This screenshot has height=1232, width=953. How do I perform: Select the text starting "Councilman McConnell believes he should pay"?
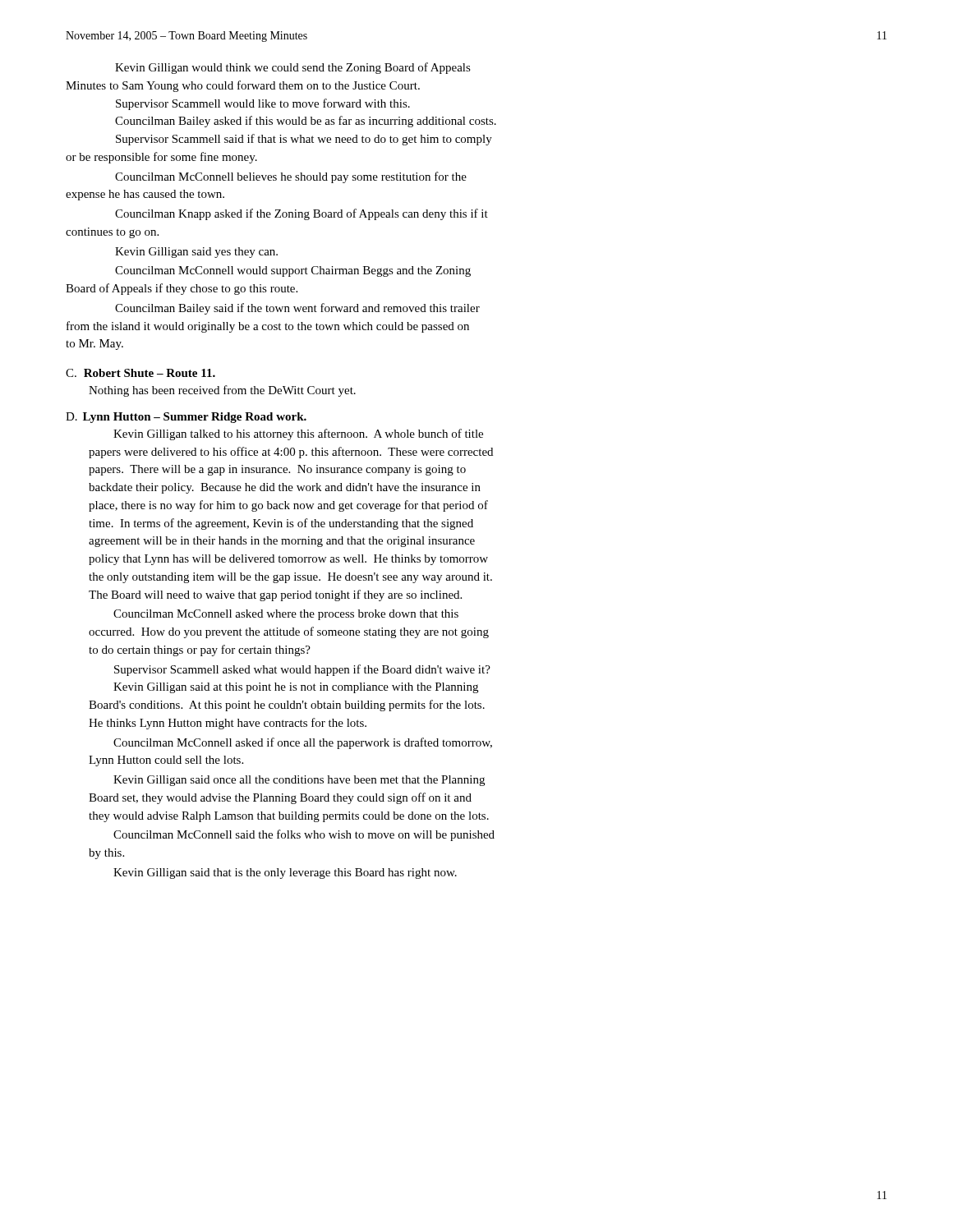point(291,177)
